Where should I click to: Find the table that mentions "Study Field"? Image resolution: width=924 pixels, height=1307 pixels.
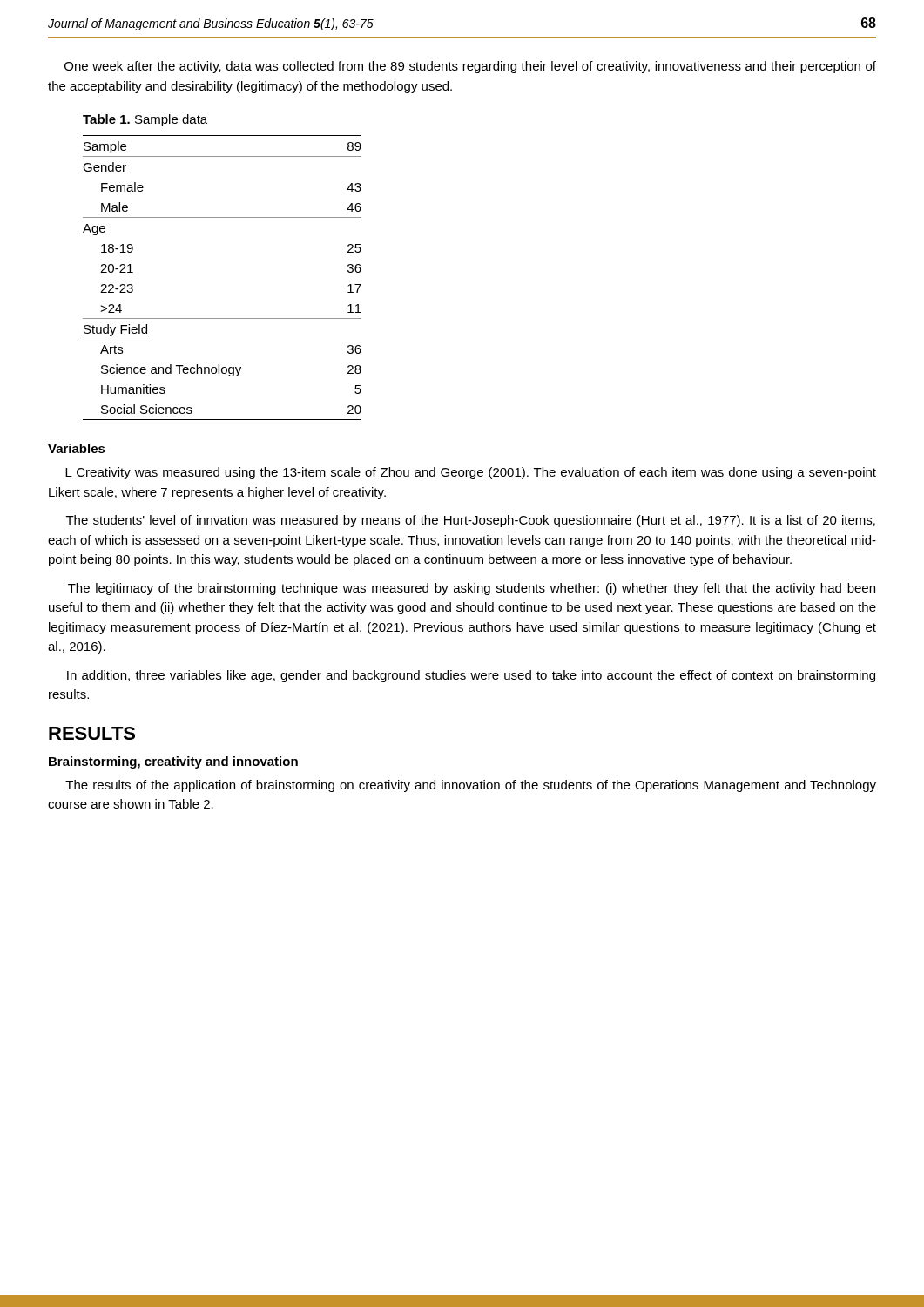coord(222,277)
